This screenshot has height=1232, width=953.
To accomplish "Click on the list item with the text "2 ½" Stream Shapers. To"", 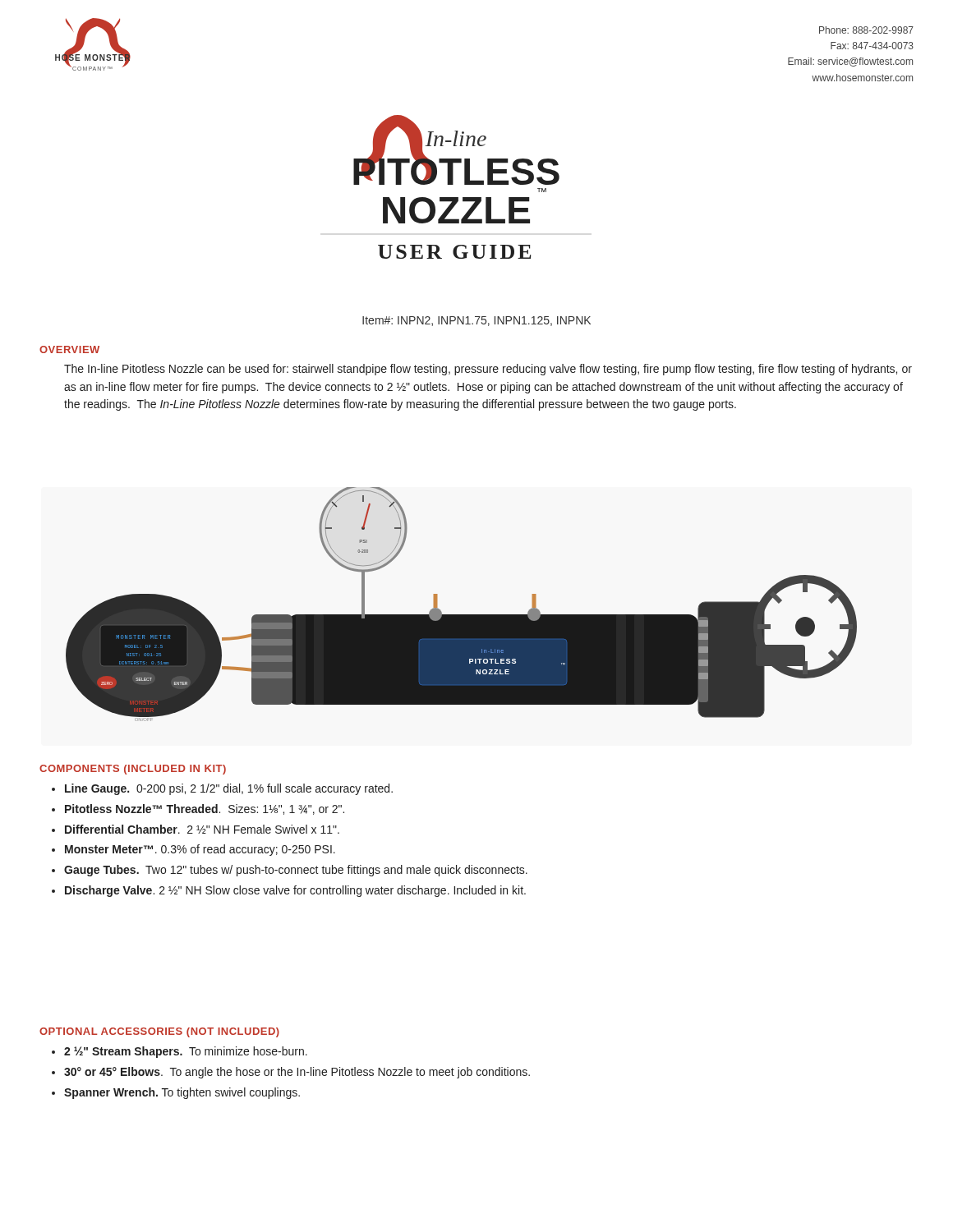I will (x=186, y=1051).
